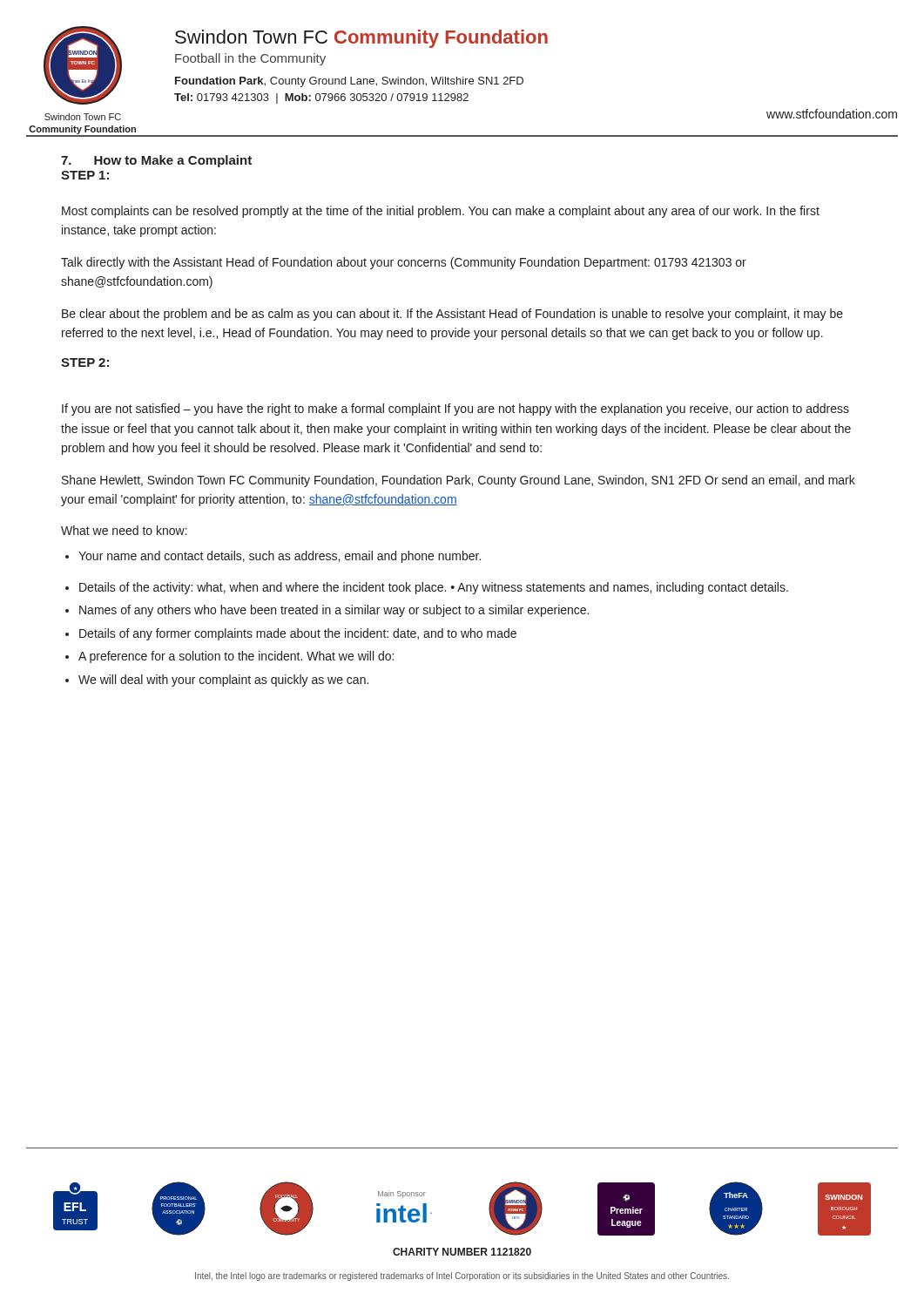The image size is (924, 1307).
Task: Select the section header with the text "7. How to Make"
Action: pos(156,167)
